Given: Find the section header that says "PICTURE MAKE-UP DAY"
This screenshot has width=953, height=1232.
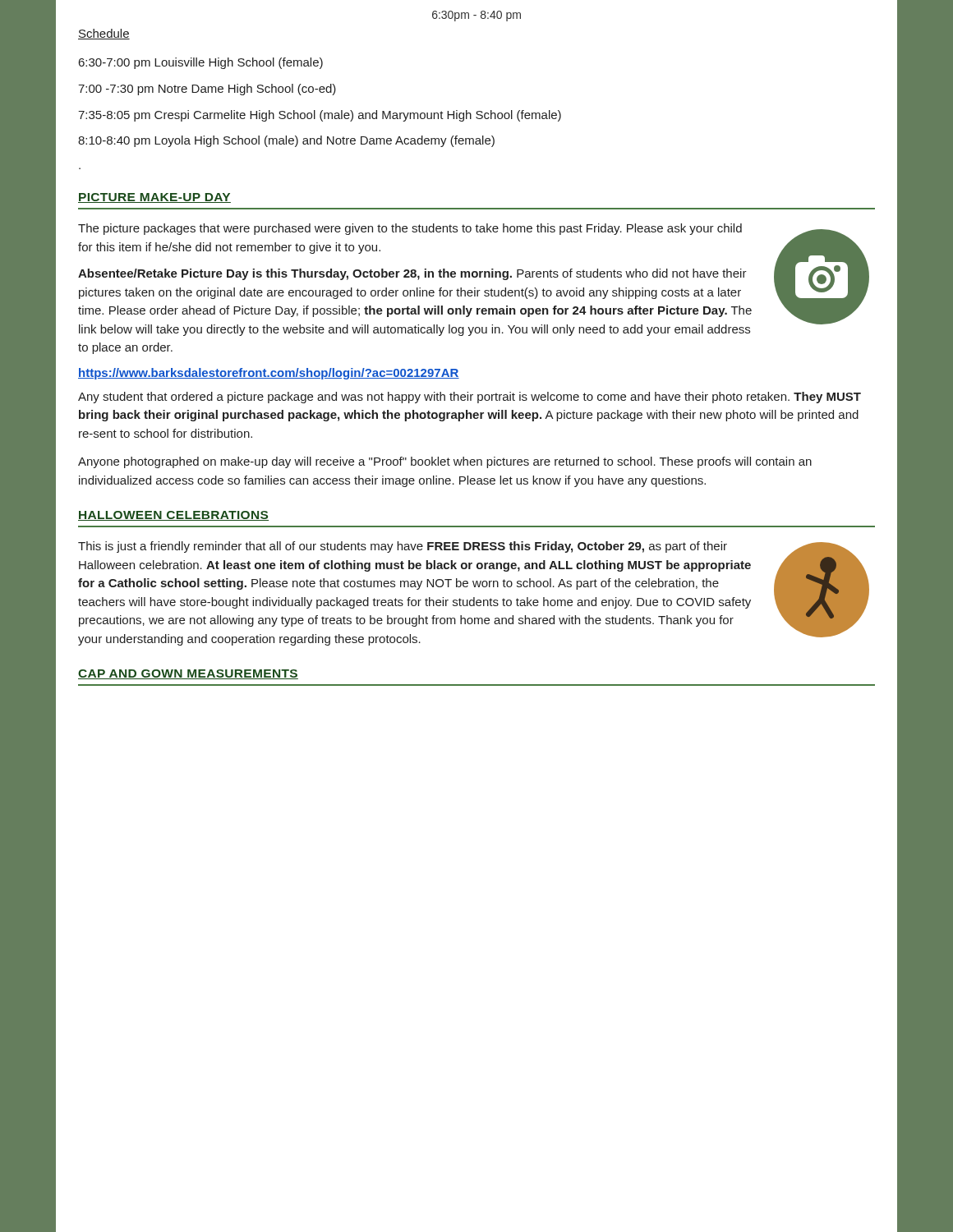Looking at the screenshot, I should coord(154,197).
